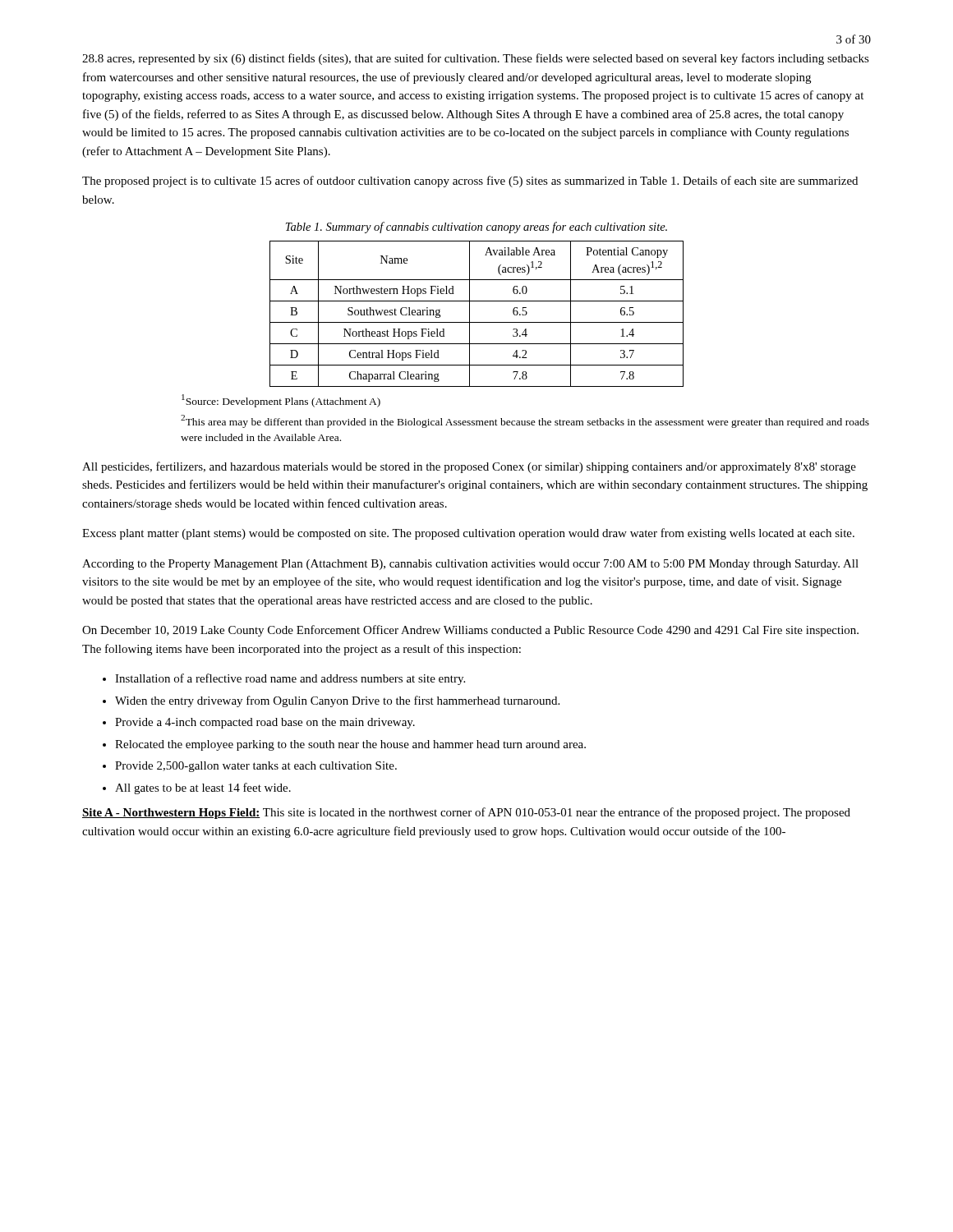The image size is (953, 1232).
Task: Navigate to the text block starting "Site A - Northwestern Hops Field: This site"
Action: (x=466, y=822)
